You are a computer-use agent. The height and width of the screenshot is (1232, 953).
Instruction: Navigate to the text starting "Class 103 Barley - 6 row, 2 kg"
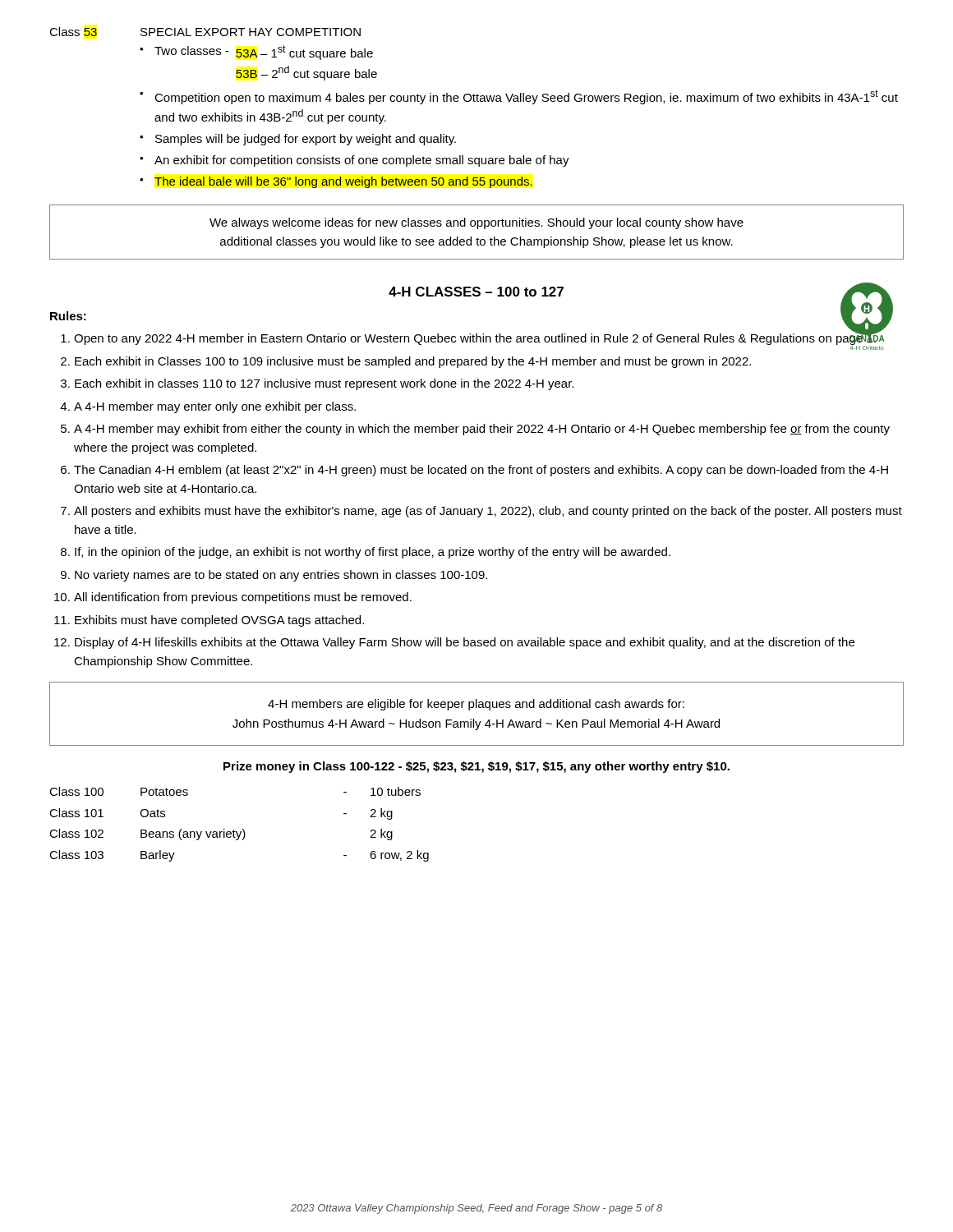point(70,855)
